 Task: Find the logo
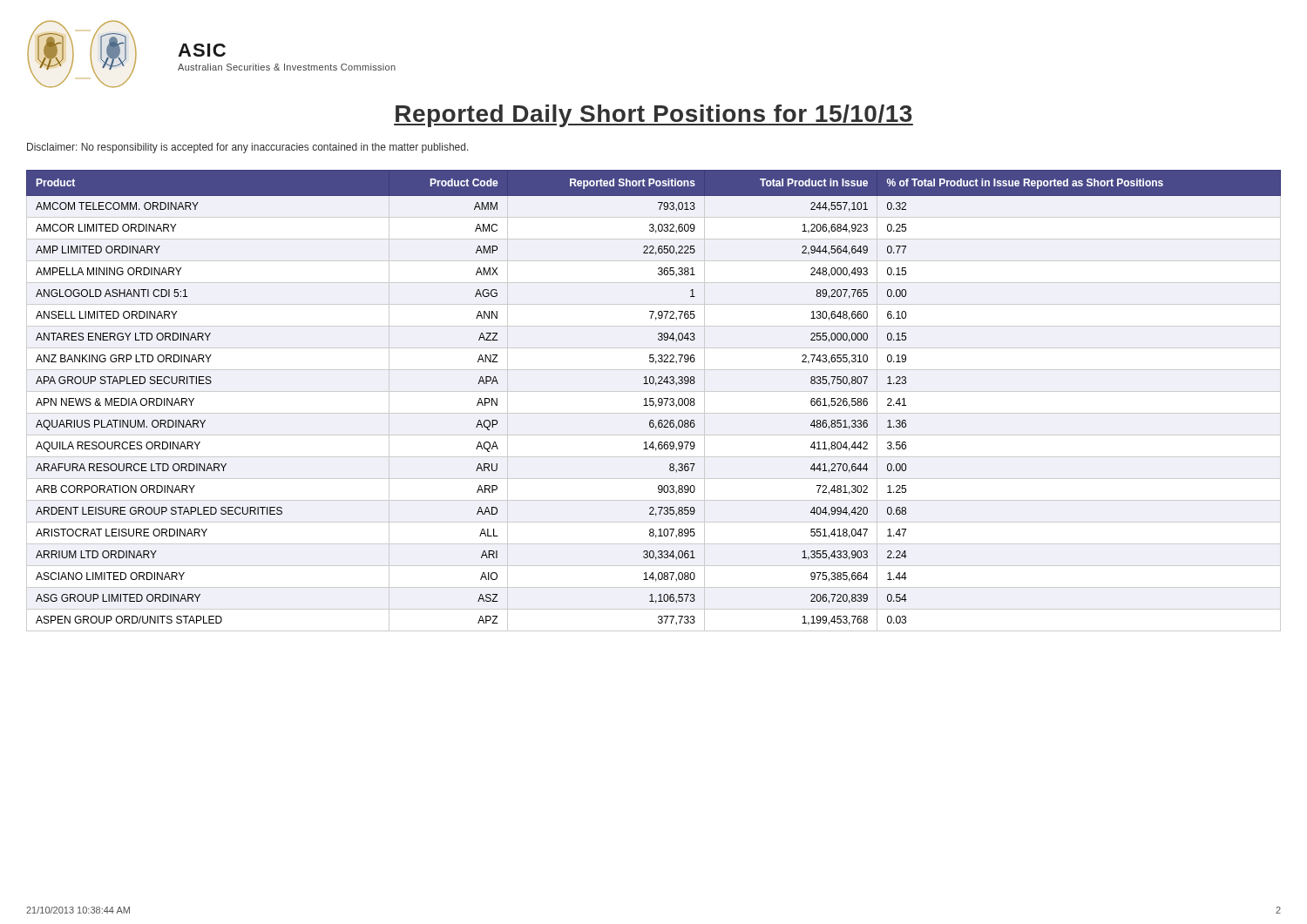[211, 56]
